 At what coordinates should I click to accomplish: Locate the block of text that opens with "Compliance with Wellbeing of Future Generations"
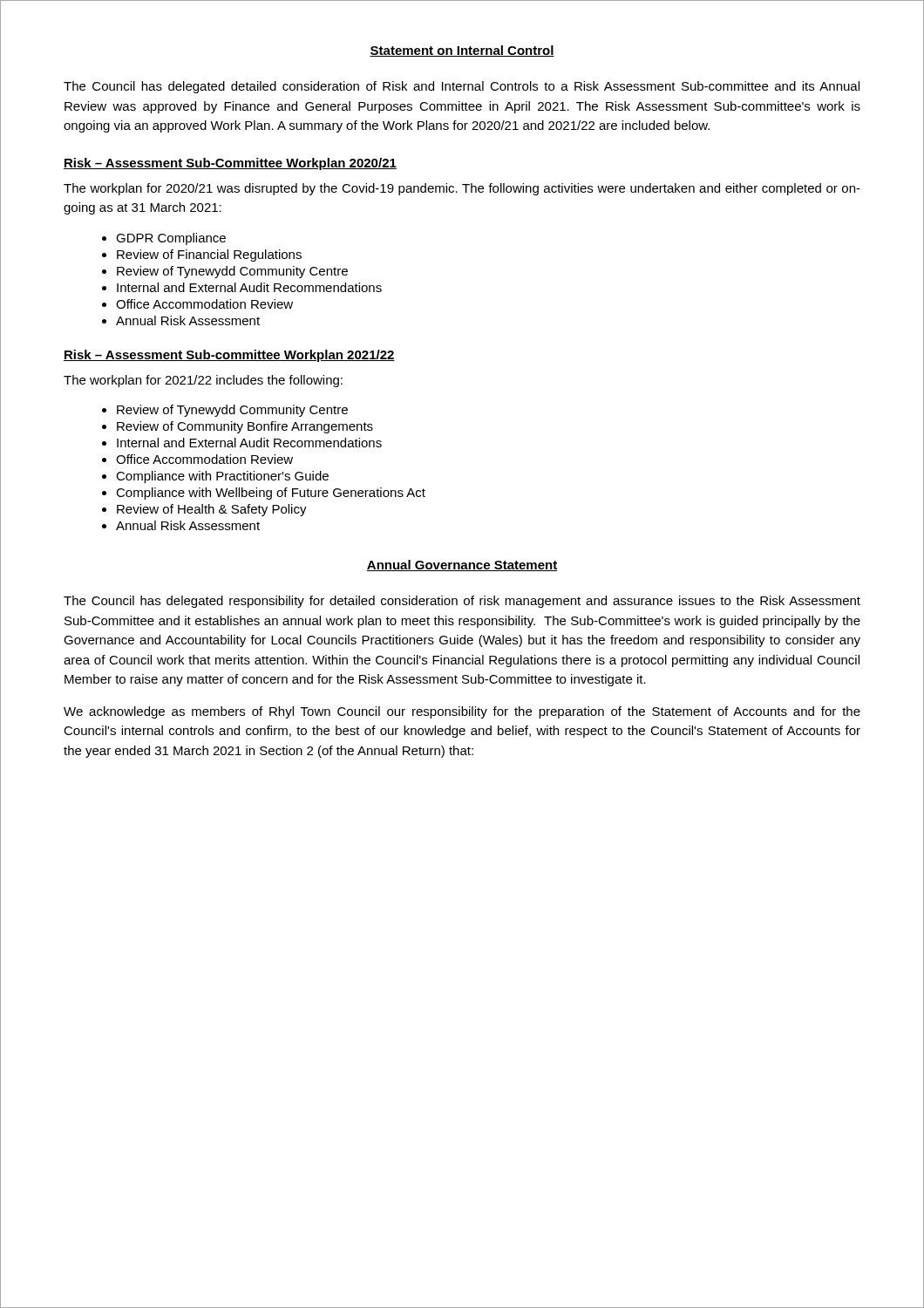(271, 492)
